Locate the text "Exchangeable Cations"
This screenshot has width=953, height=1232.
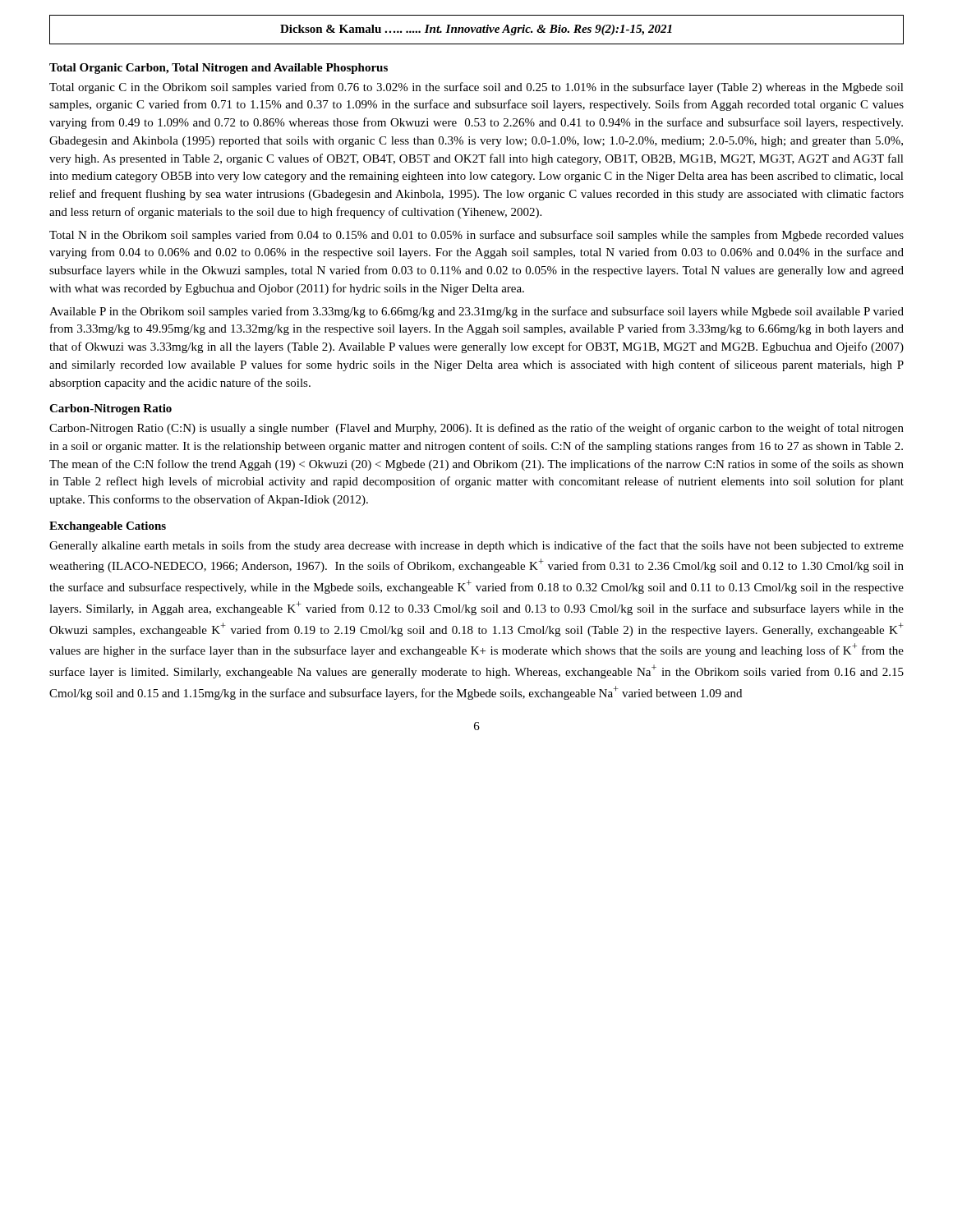coord(108,525)
